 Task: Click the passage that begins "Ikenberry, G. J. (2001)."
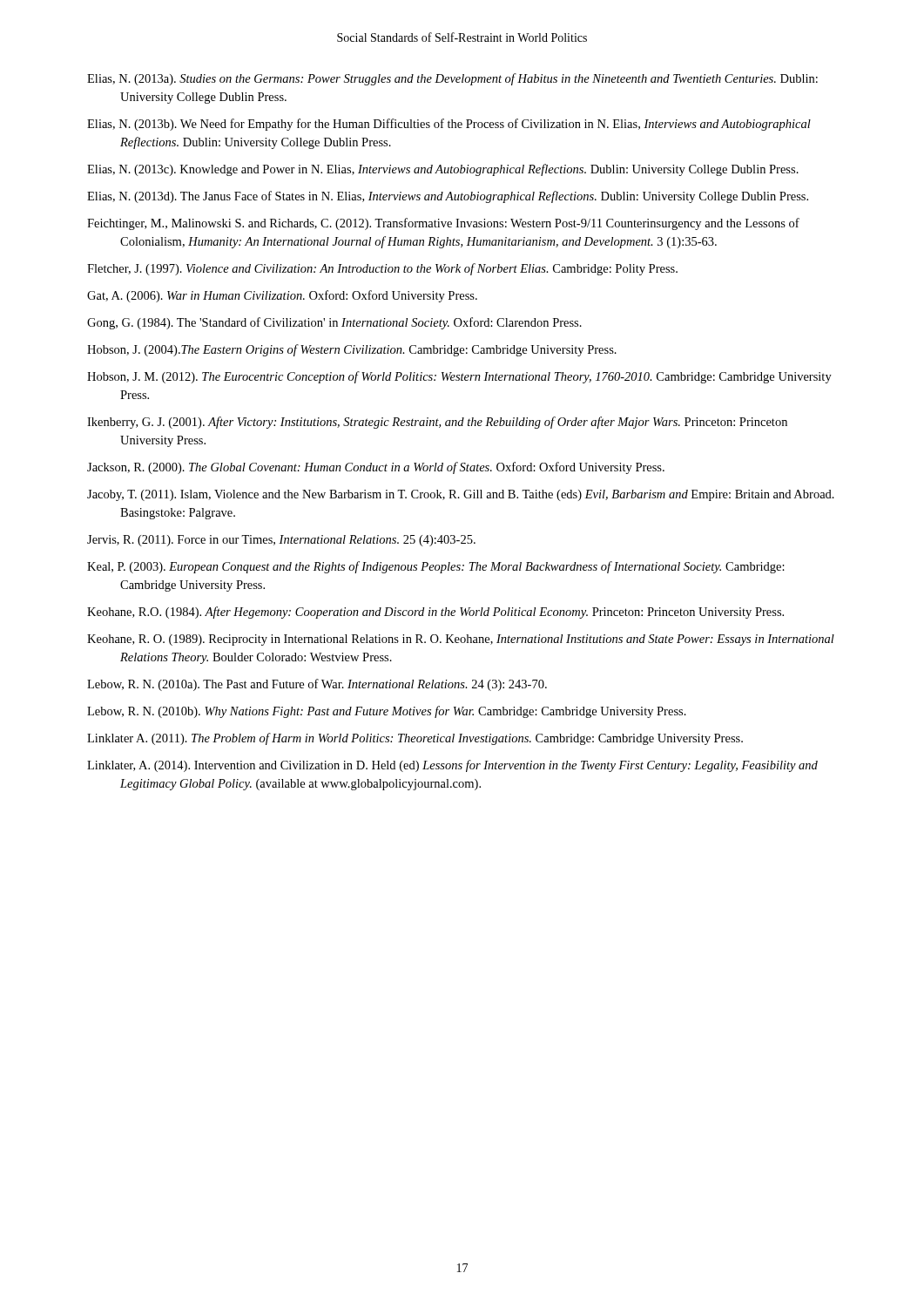click(x=462, y=432)
